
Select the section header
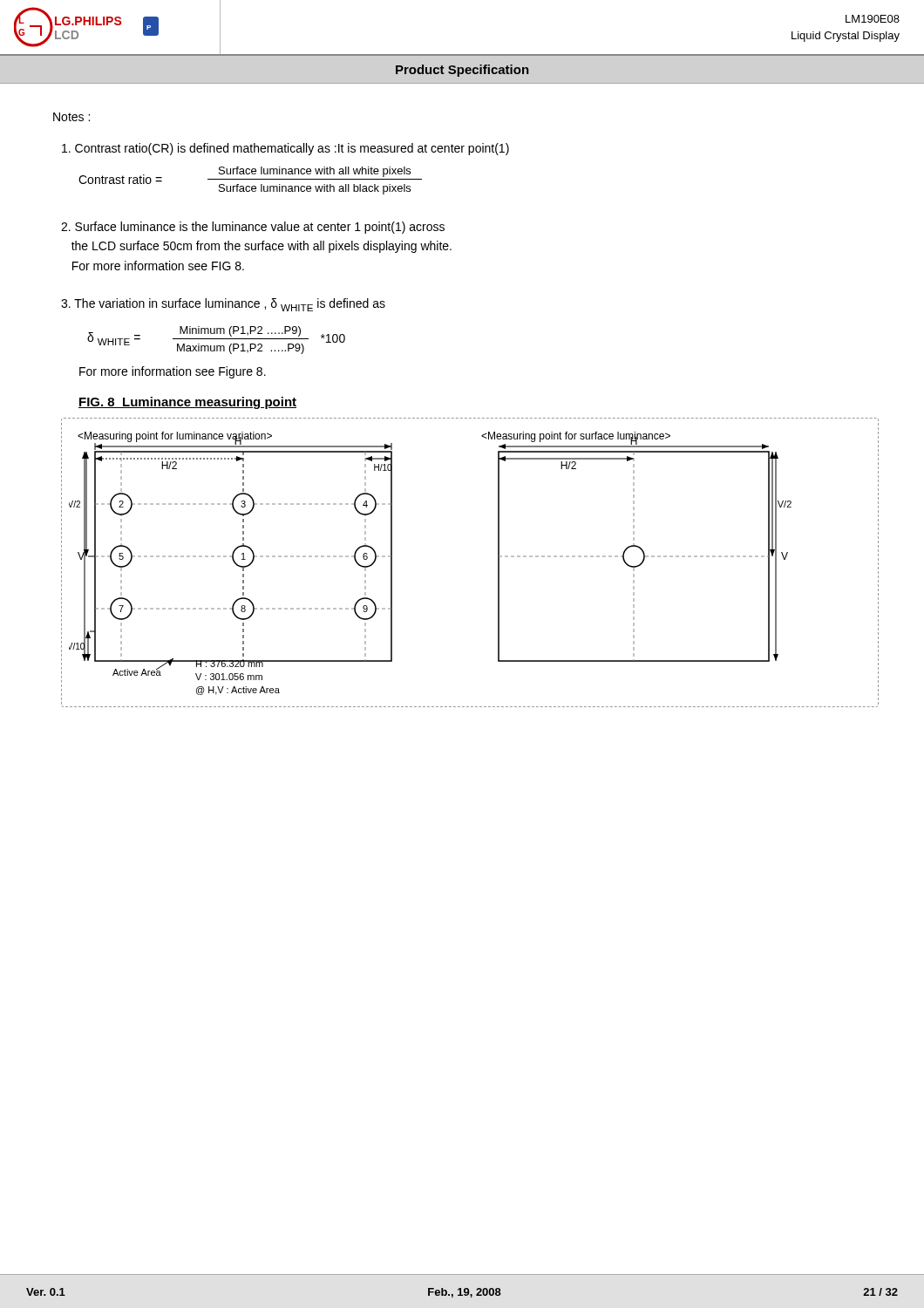462,69
